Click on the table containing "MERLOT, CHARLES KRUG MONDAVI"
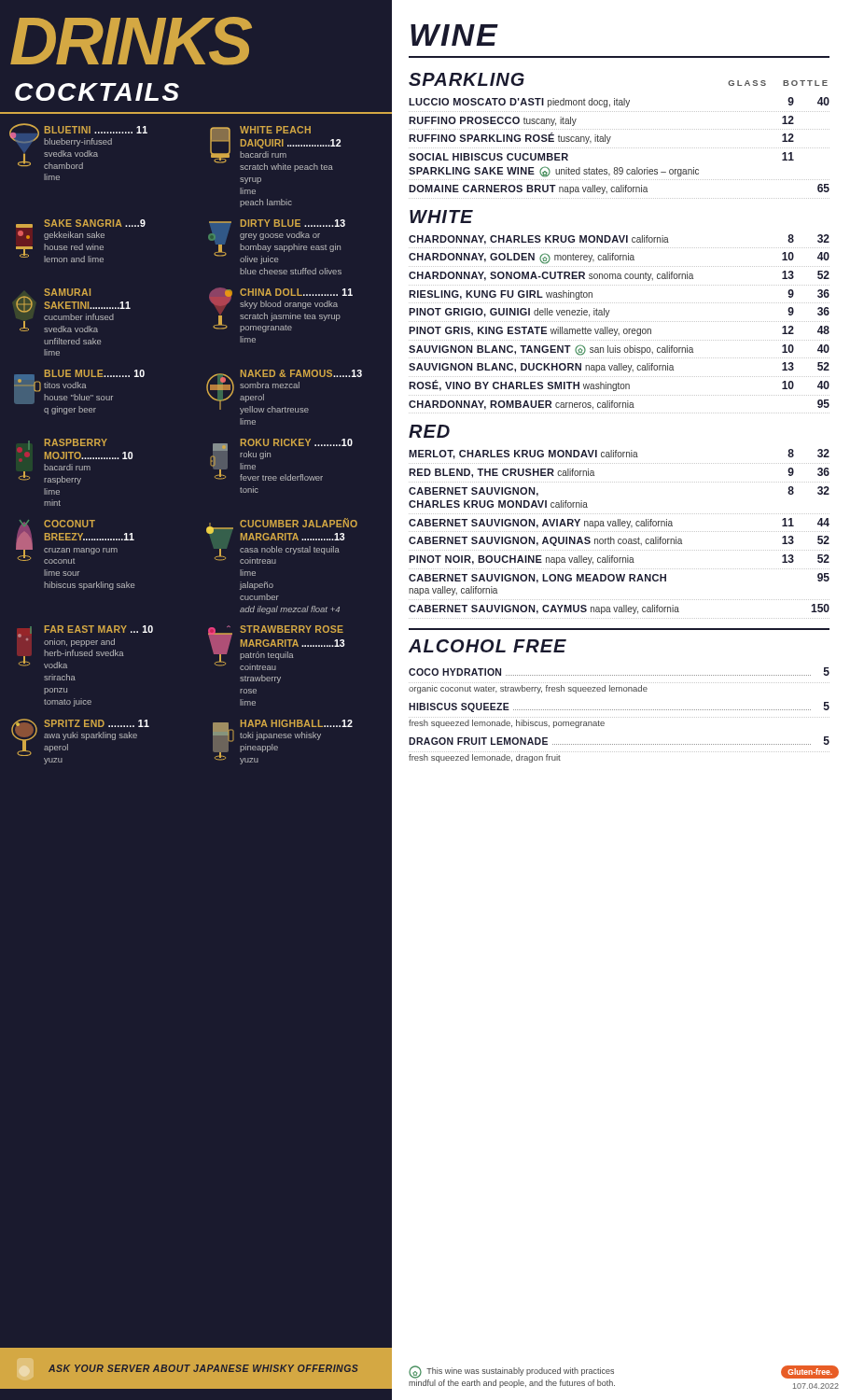 click(619, 532)
